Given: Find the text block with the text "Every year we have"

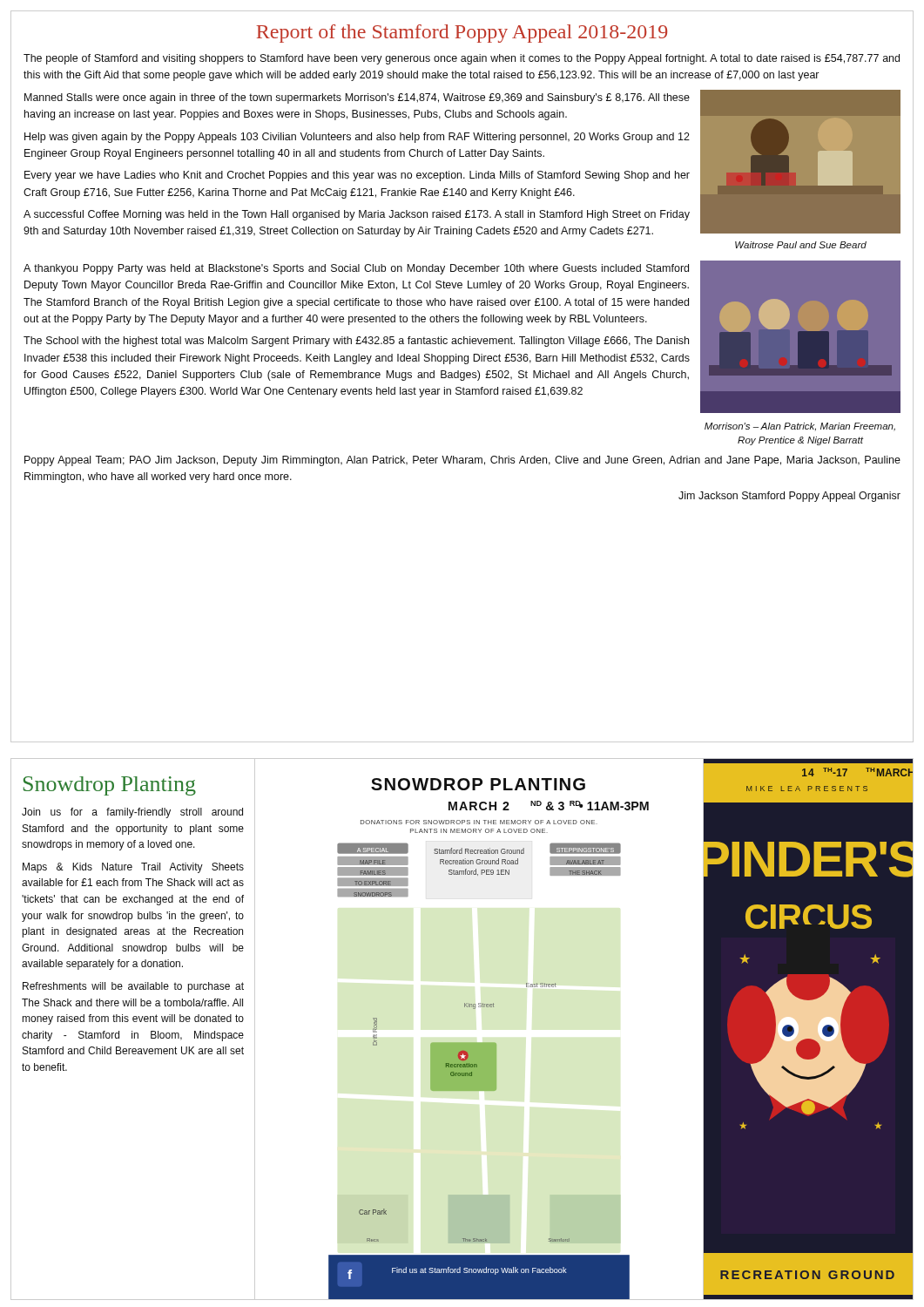Looking at the screenshot, I should click(357, 184).
